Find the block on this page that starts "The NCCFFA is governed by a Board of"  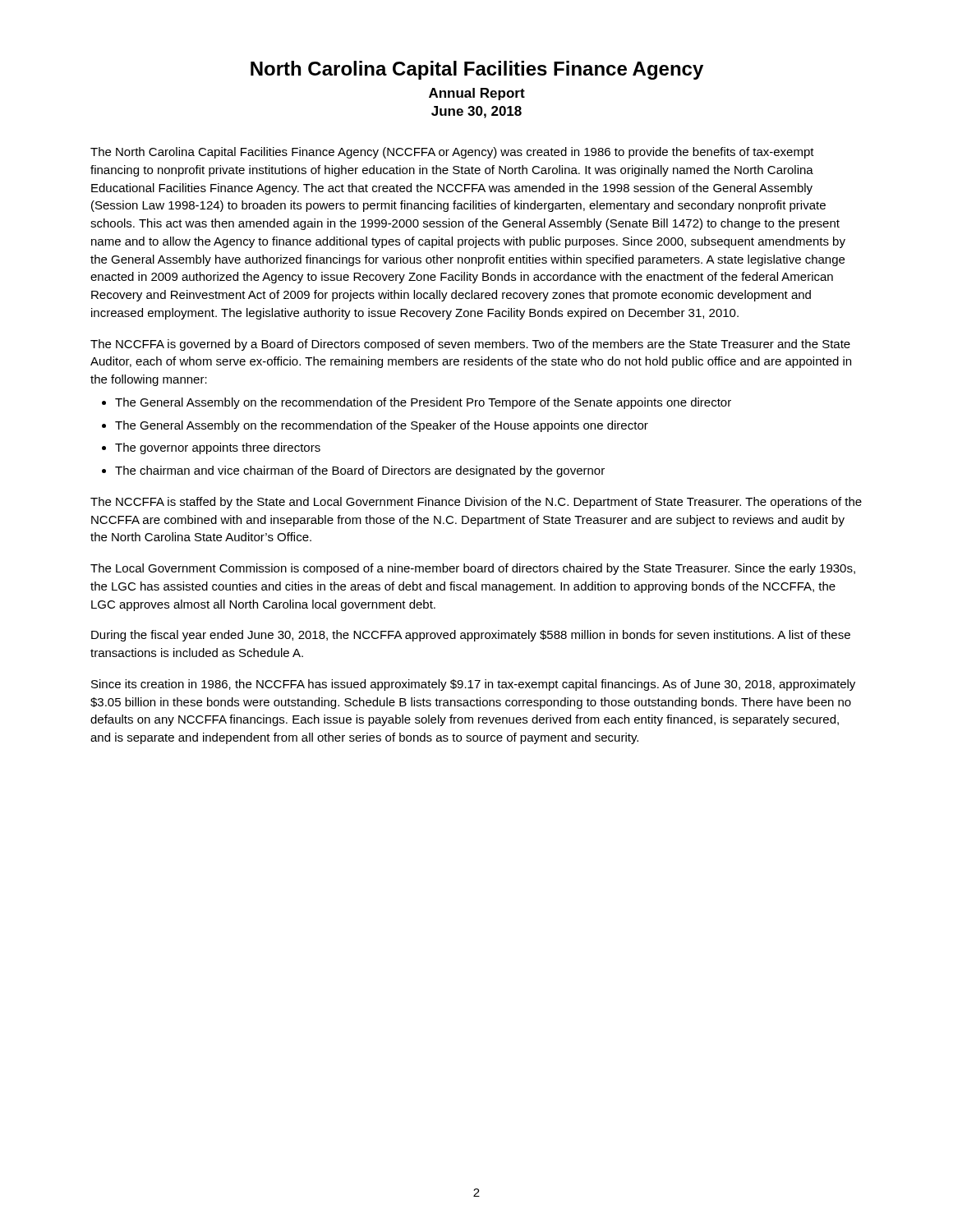(476, 408)
